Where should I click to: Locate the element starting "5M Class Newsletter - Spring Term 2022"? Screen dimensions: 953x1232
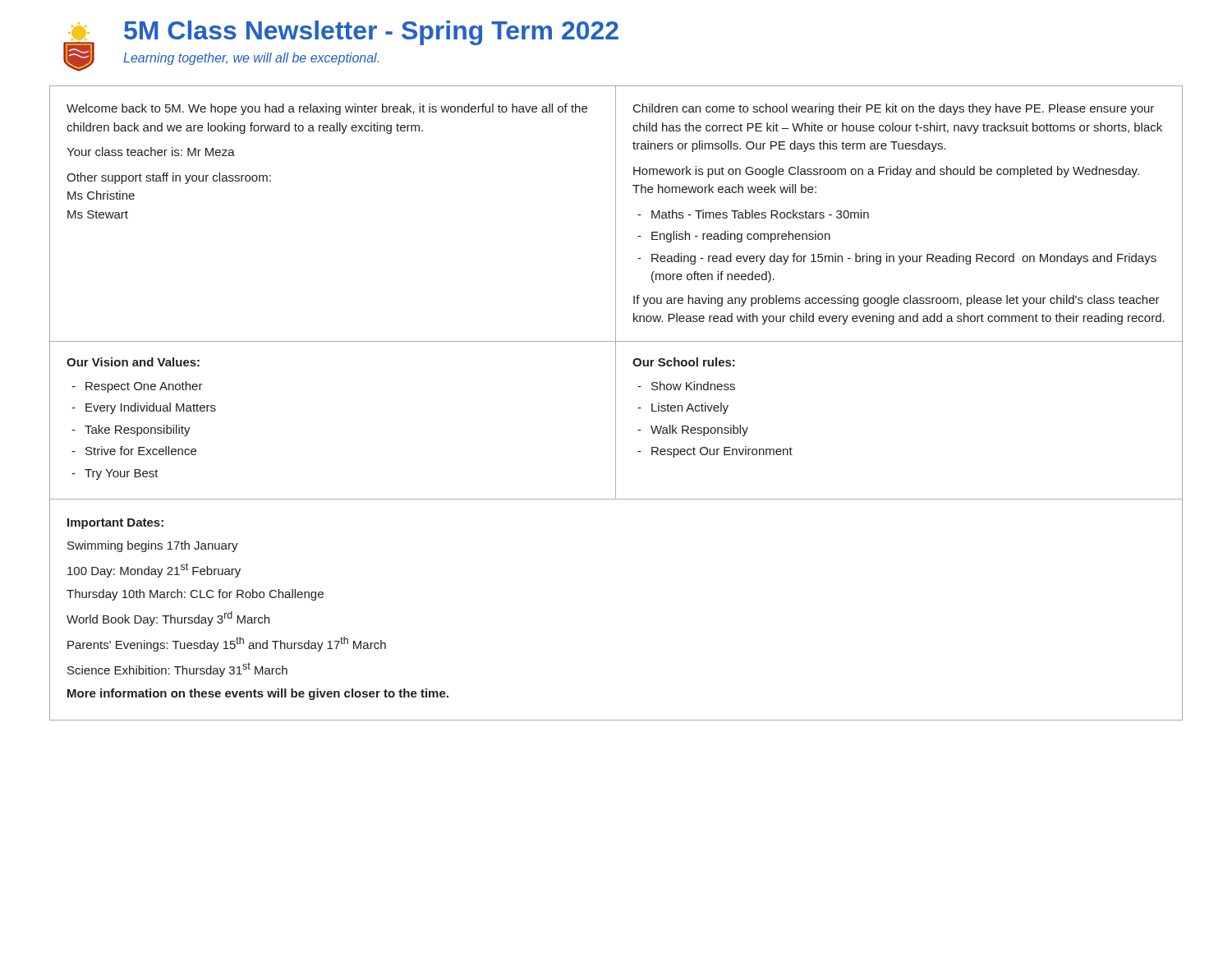click(371, 30)
